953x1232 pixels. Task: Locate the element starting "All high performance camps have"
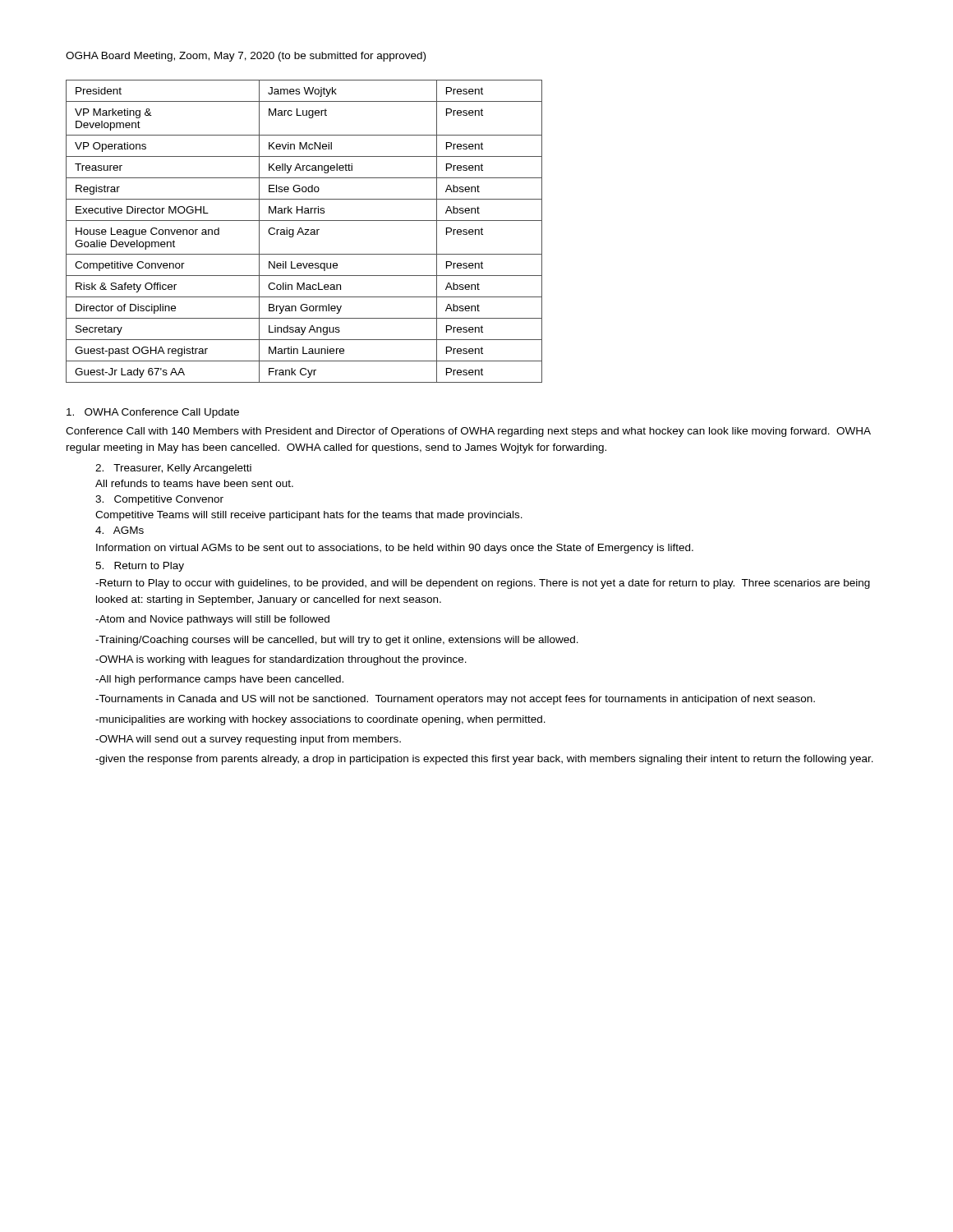[x=220, y=679]
